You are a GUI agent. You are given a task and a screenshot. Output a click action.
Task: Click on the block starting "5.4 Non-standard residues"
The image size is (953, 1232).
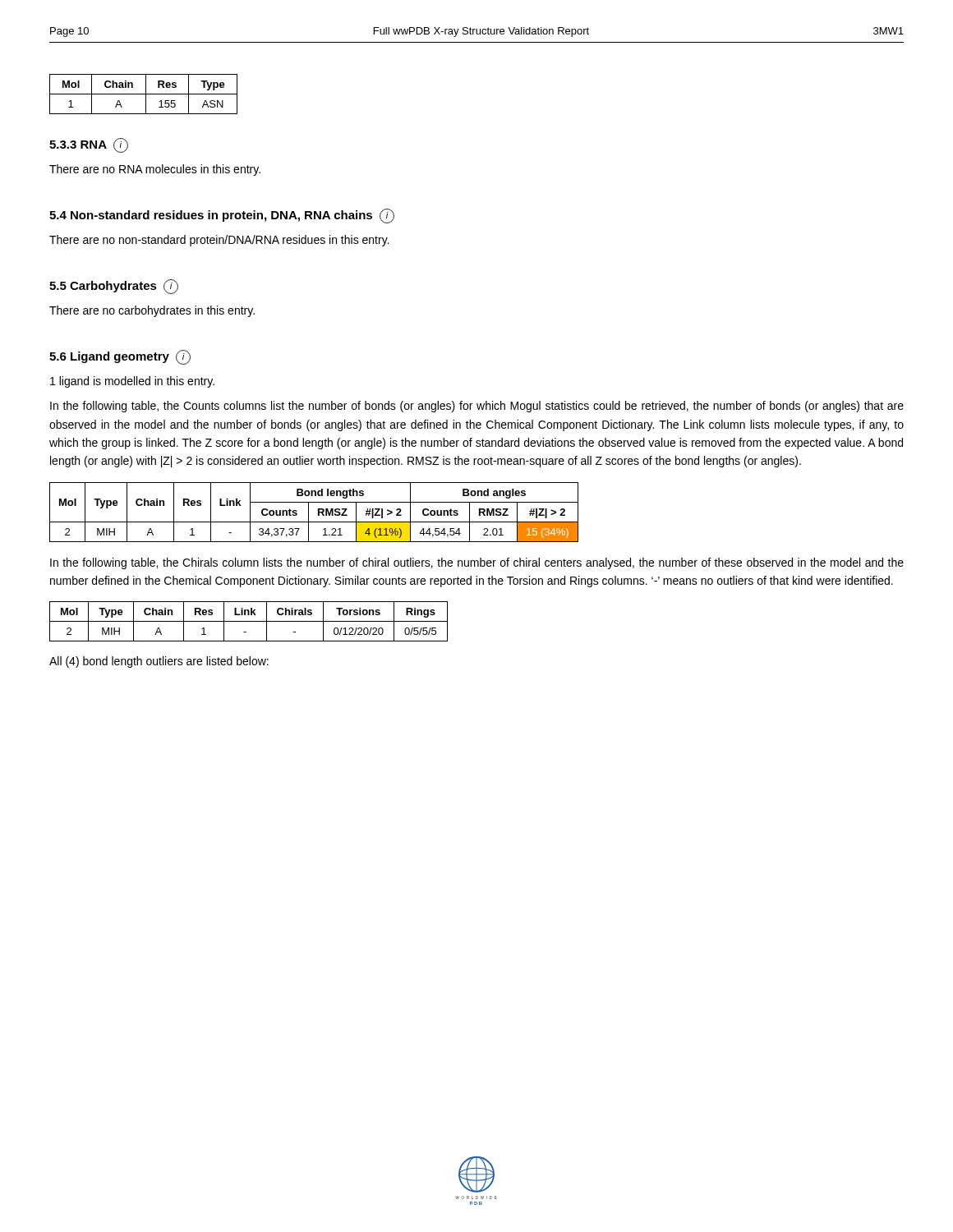coord(222,216)
